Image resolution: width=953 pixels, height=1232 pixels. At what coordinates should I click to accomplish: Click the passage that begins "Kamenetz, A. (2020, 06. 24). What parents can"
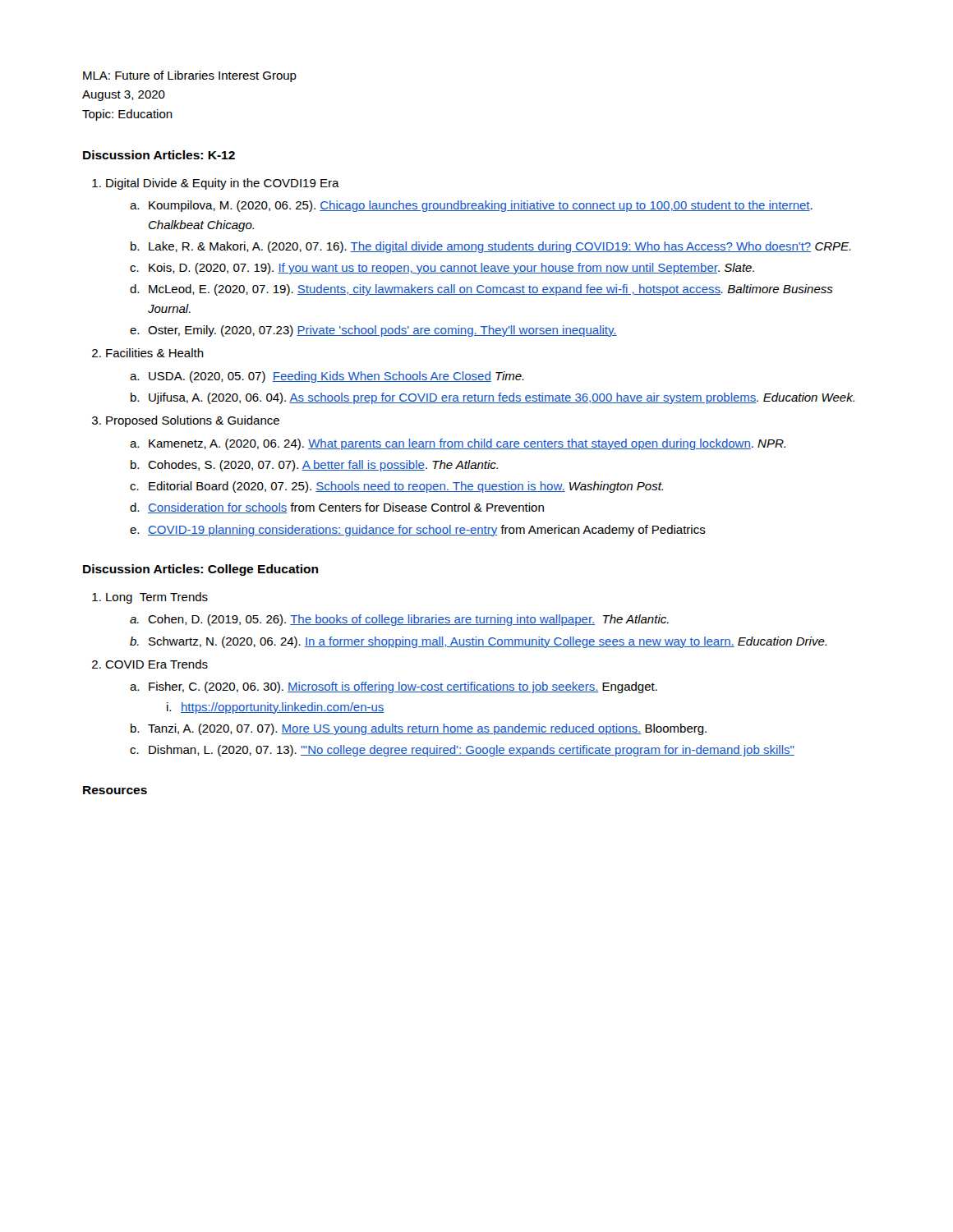467,443
